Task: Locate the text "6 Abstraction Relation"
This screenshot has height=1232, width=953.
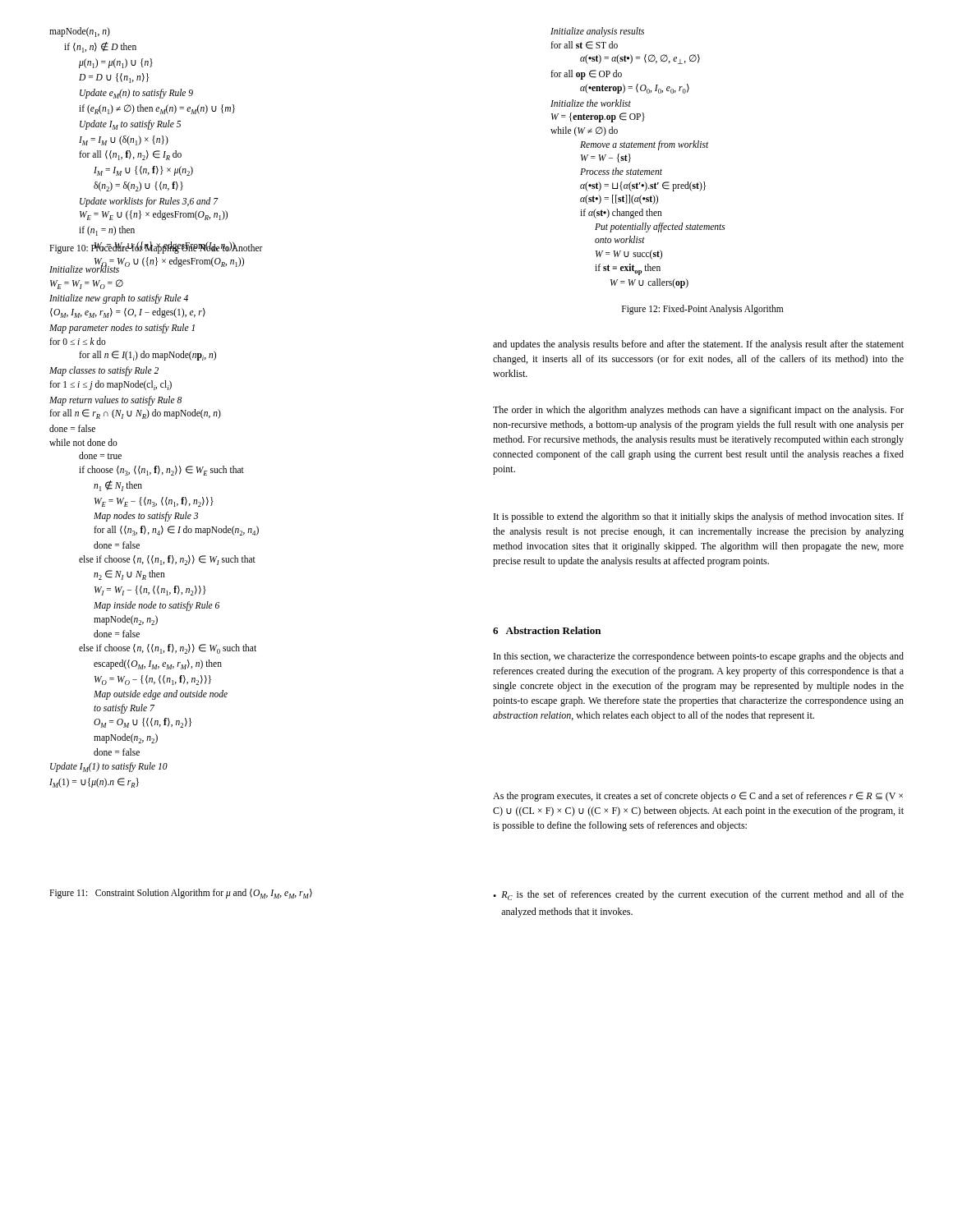Action: pos(547,630)
